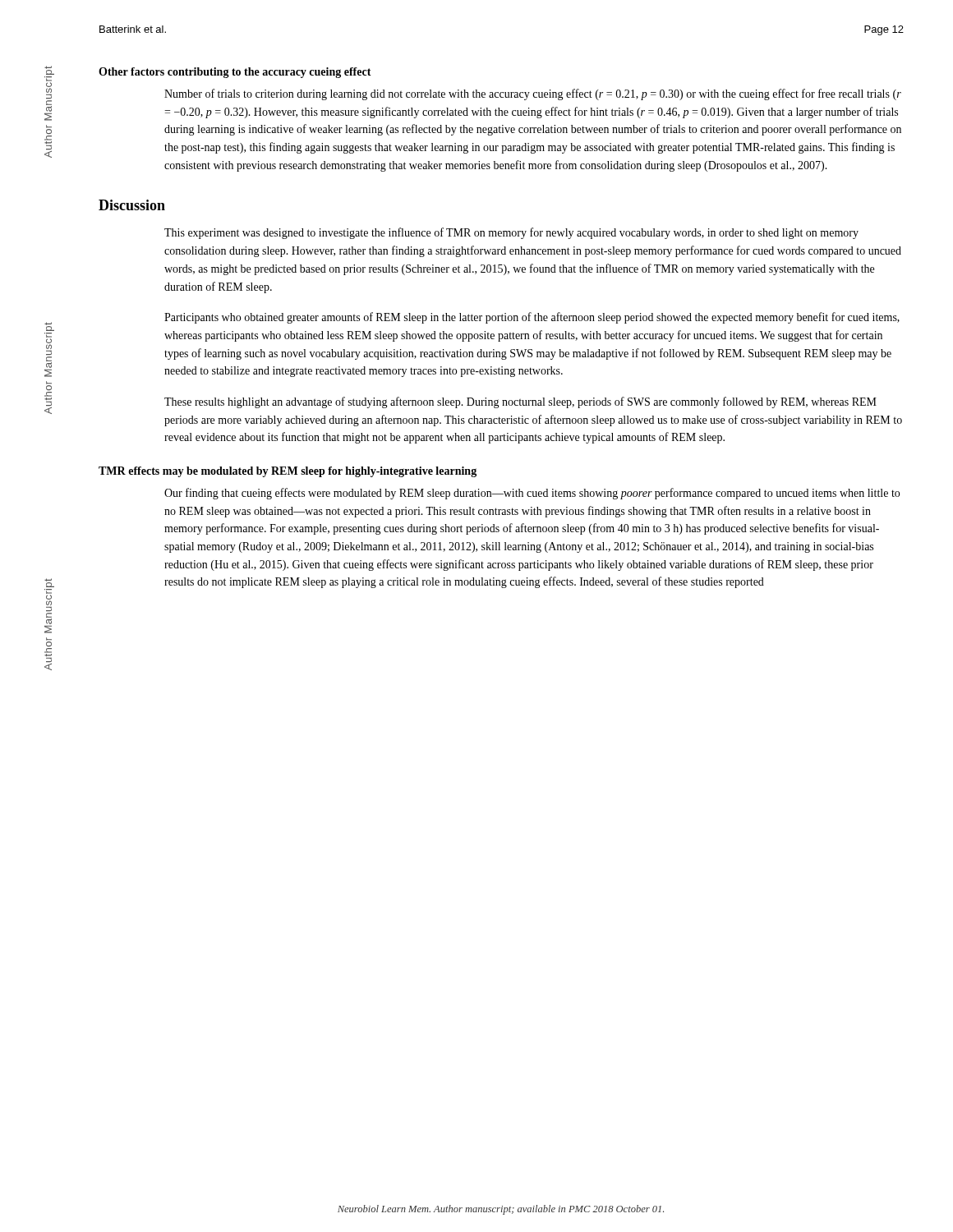The image size is (953, 1232).
Task: Select the region starting "Other factors contributing to the"
Action: click(235, 72)
